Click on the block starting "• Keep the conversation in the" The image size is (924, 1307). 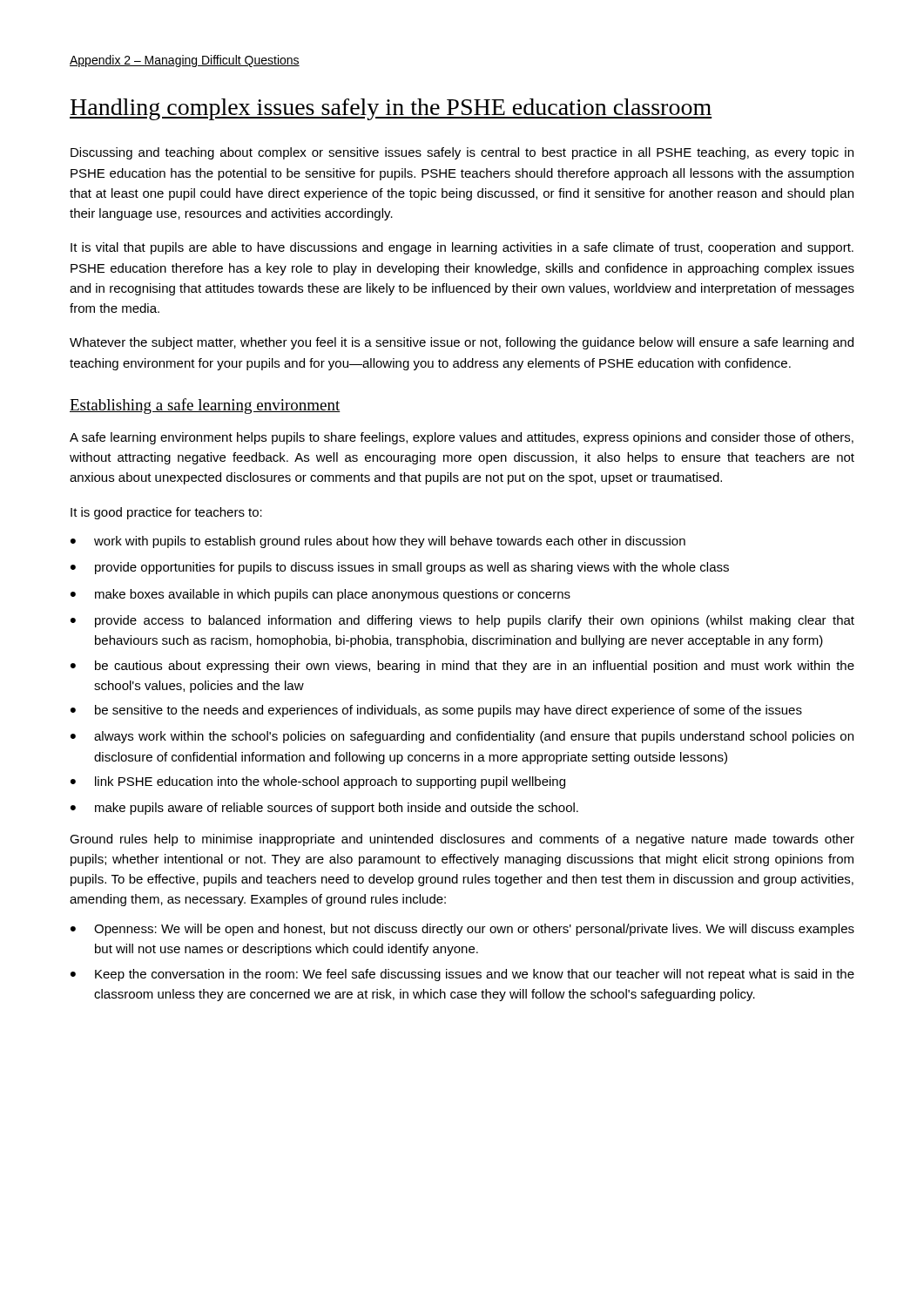click(x=462, y=984)
